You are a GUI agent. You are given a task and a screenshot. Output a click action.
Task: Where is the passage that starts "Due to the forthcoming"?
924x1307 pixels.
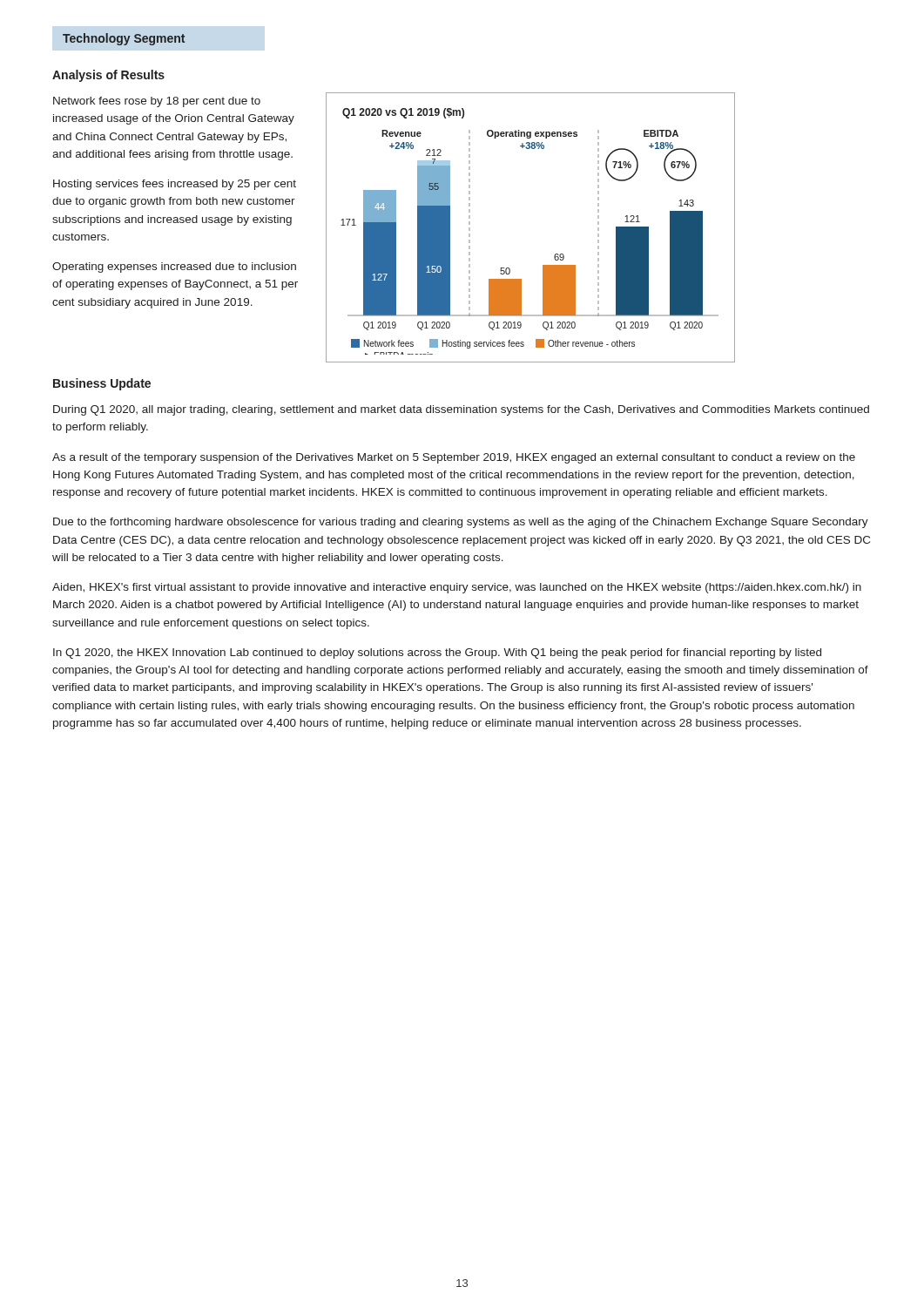(x=462, y=539)
